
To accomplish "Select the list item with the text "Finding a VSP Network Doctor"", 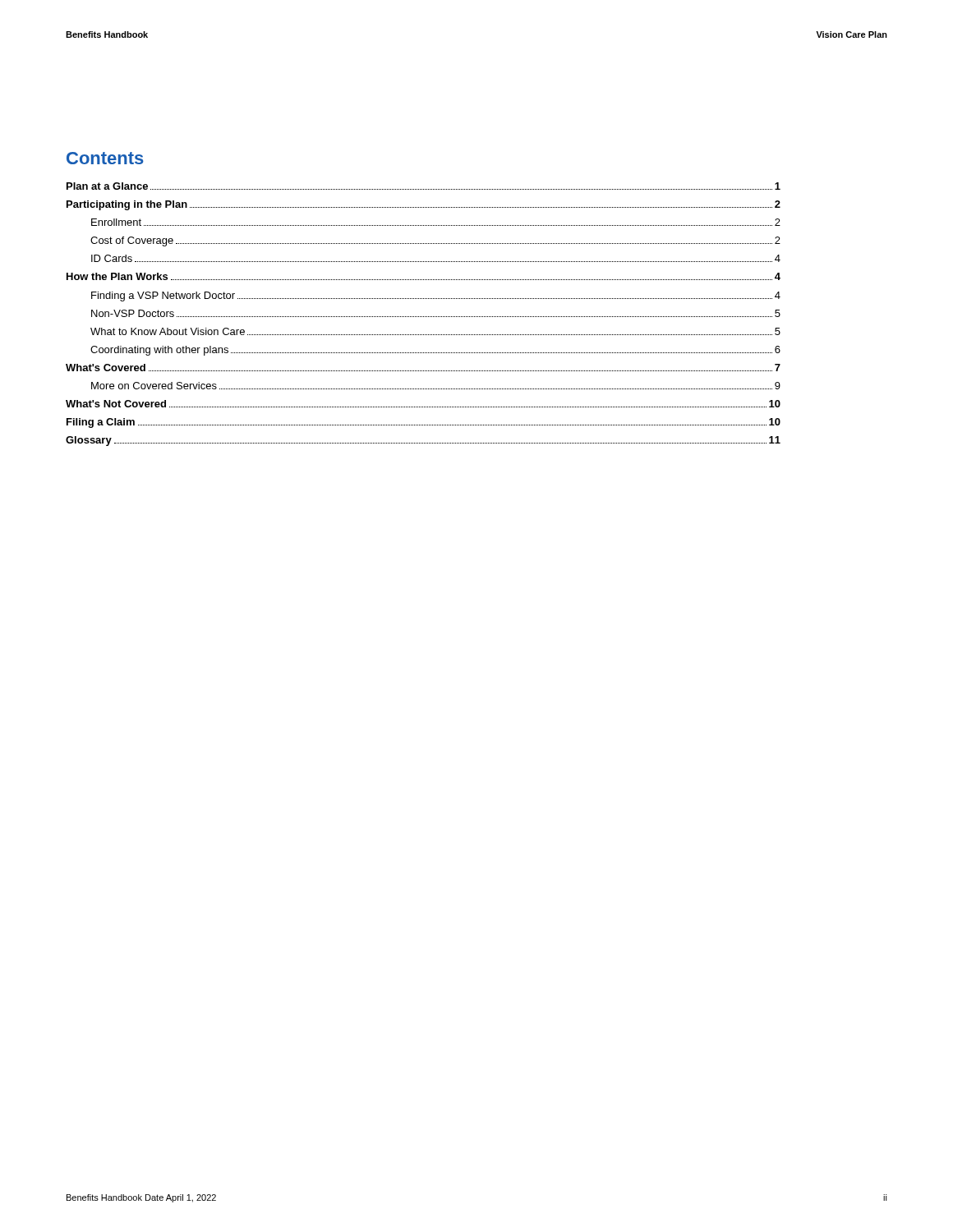I will pos(435,295).
